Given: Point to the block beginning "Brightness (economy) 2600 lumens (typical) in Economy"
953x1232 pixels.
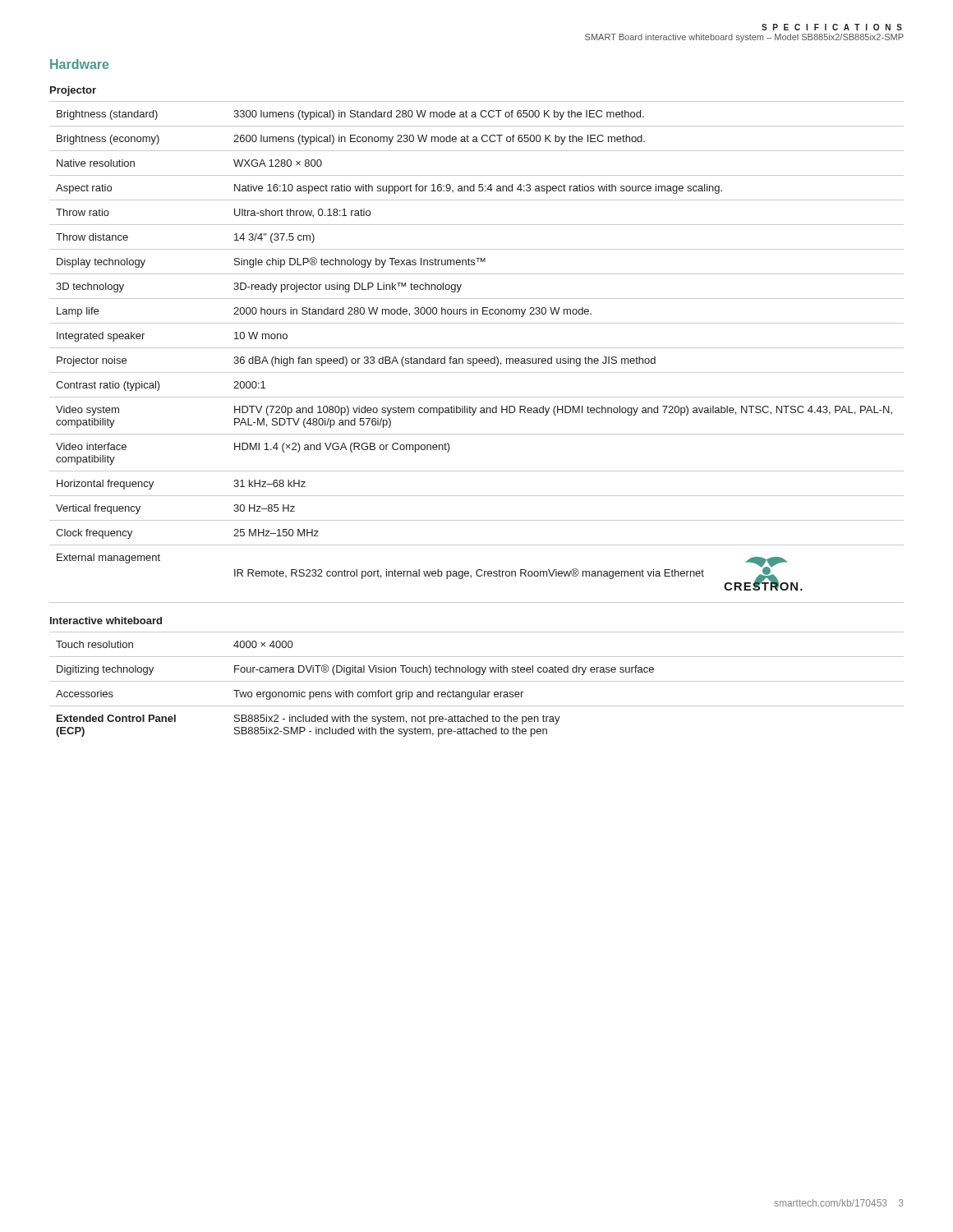Looking at the screenshot, I should point(476,138).
